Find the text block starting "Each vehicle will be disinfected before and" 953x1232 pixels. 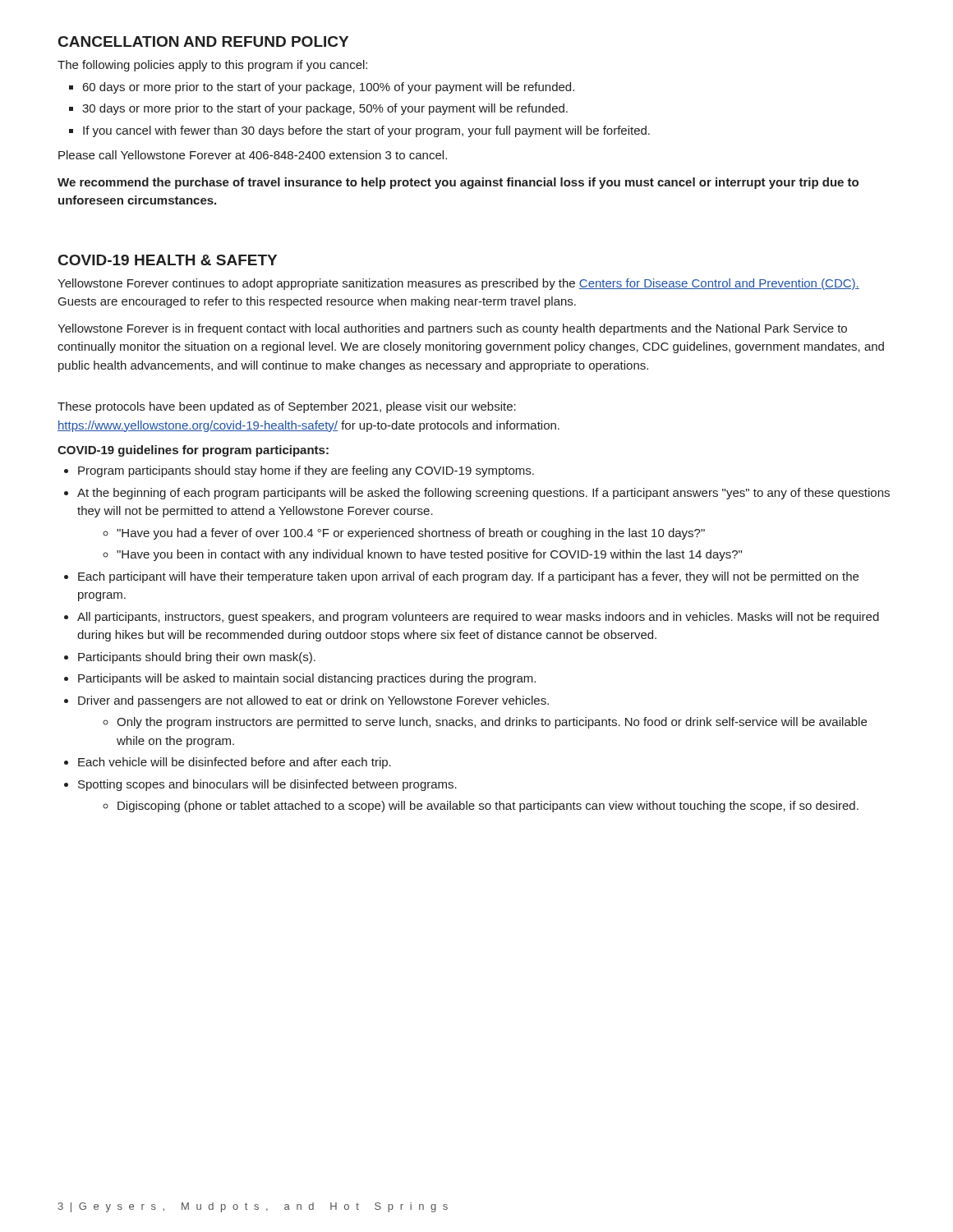[234, 762]
